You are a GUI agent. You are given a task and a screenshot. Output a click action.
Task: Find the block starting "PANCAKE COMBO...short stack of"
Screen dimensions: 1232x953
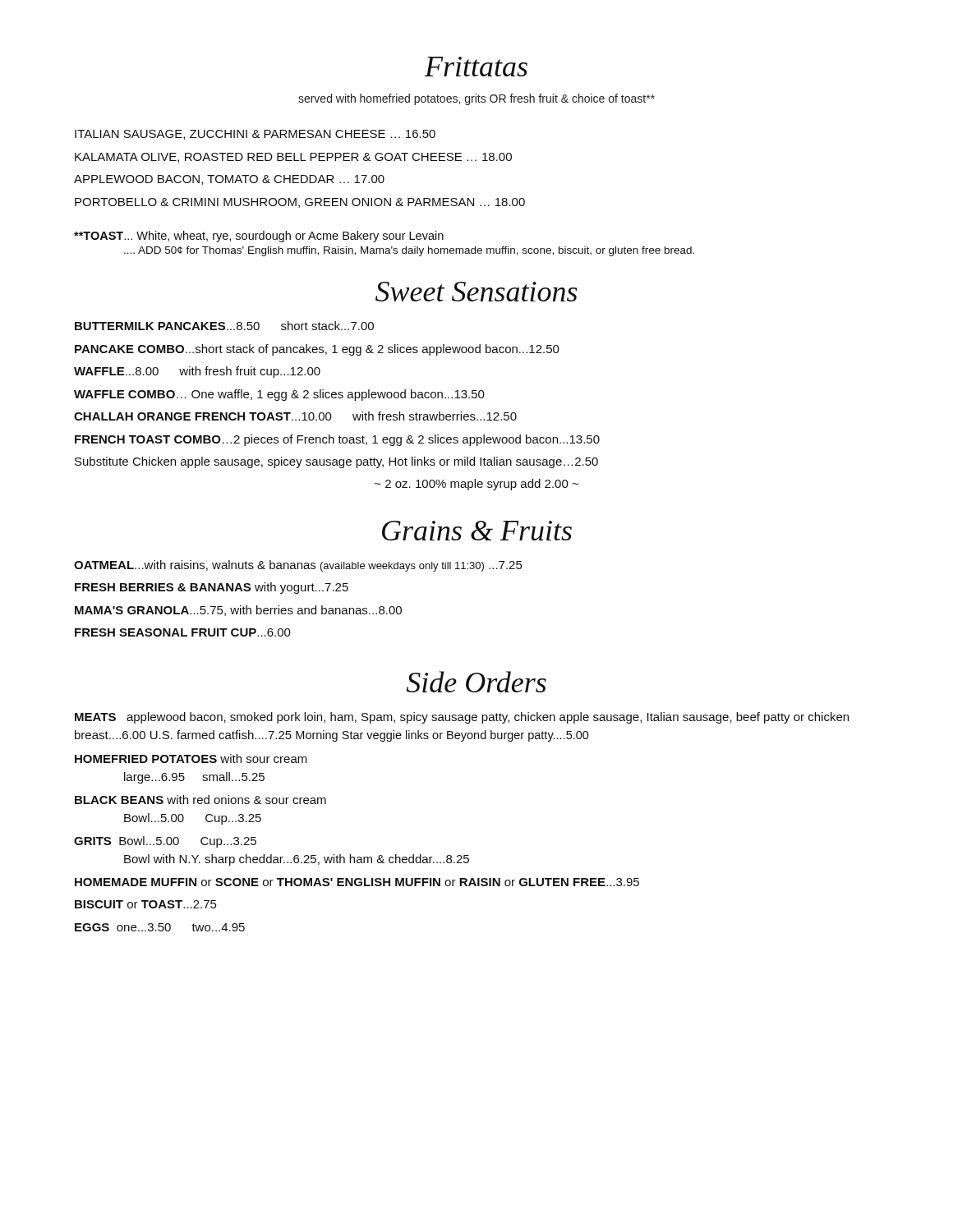pyautogui.click(x=317, y=348)
